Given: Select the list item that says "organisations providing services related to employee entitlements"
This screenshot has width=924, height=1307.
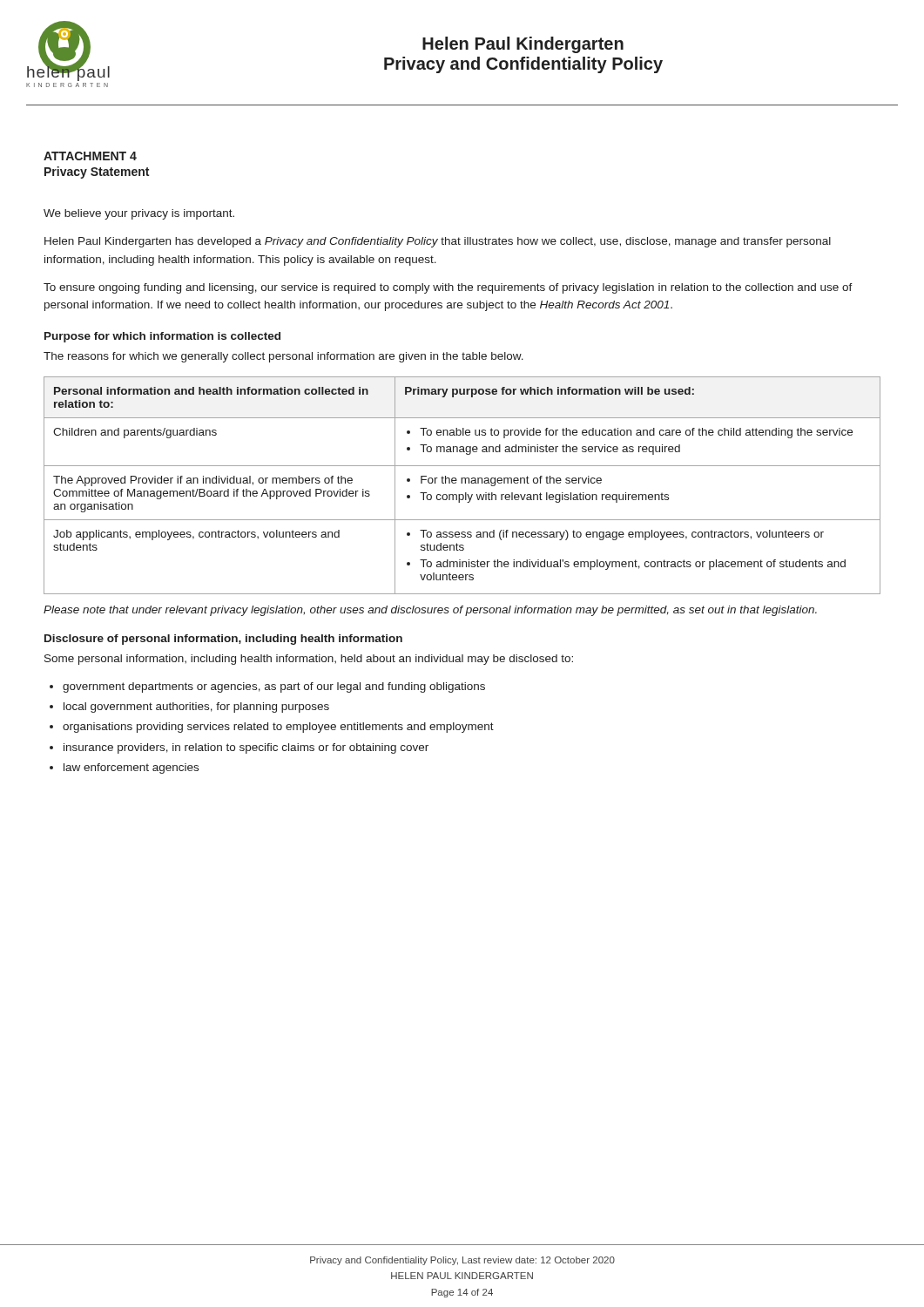Looking at the screenshot, I should 278,726.
